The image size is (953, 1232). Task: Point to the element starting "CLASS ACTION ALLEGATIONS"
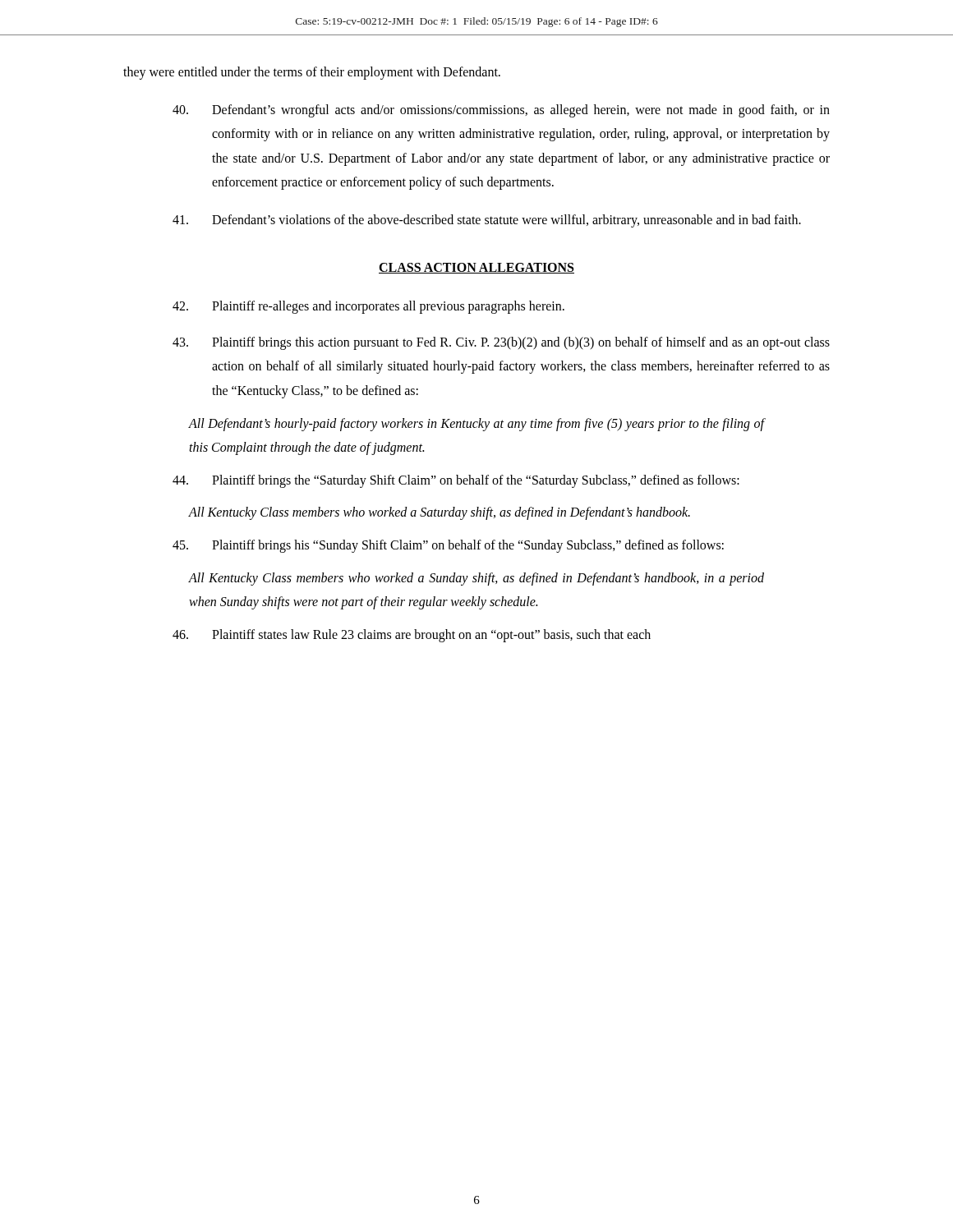pos(476,267)
